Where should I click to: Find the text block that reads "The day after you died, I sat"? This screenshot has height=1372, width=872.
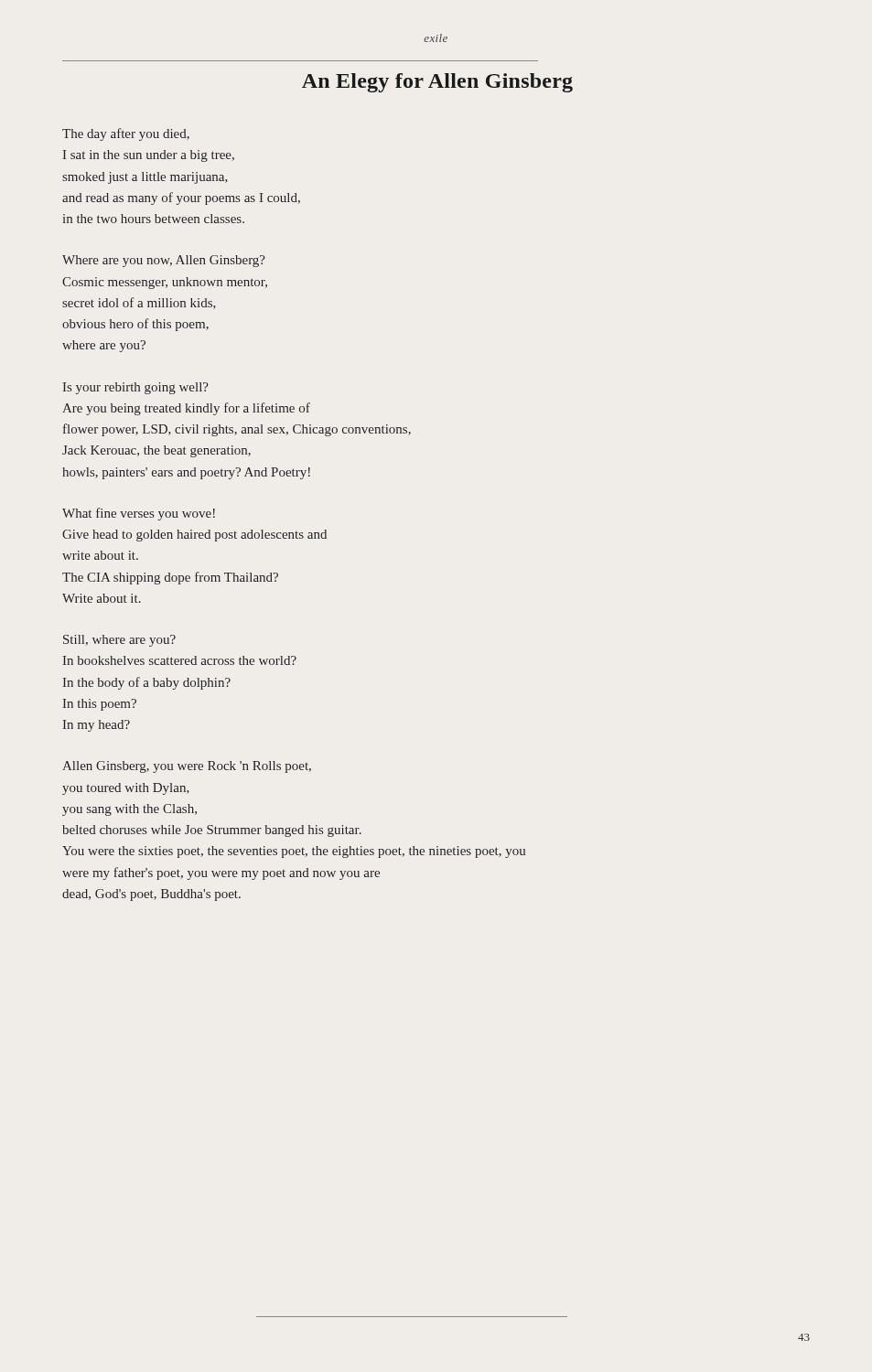(126, 134)
